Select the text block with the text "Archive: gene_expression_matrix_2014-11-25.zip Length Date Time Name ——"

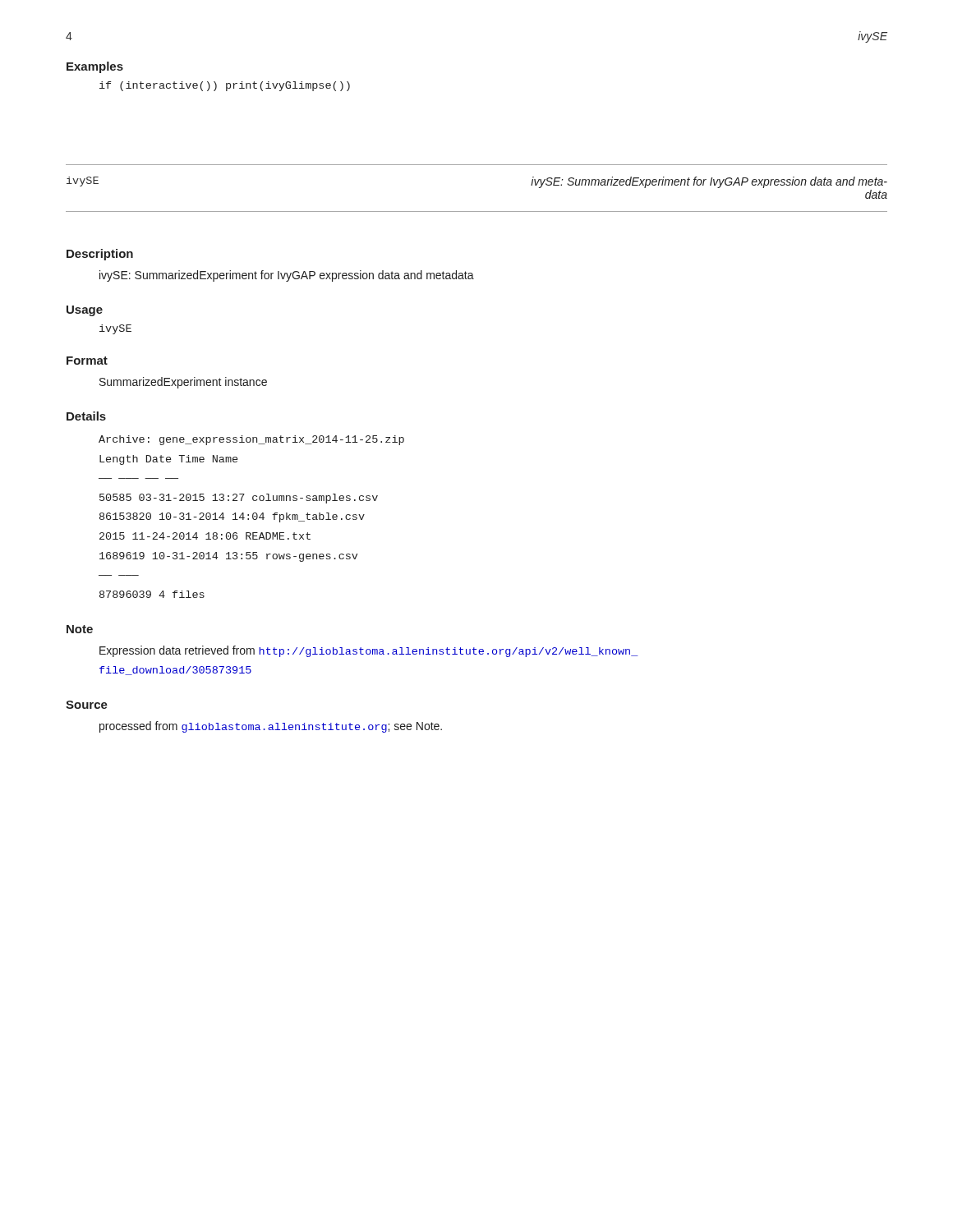252,517
